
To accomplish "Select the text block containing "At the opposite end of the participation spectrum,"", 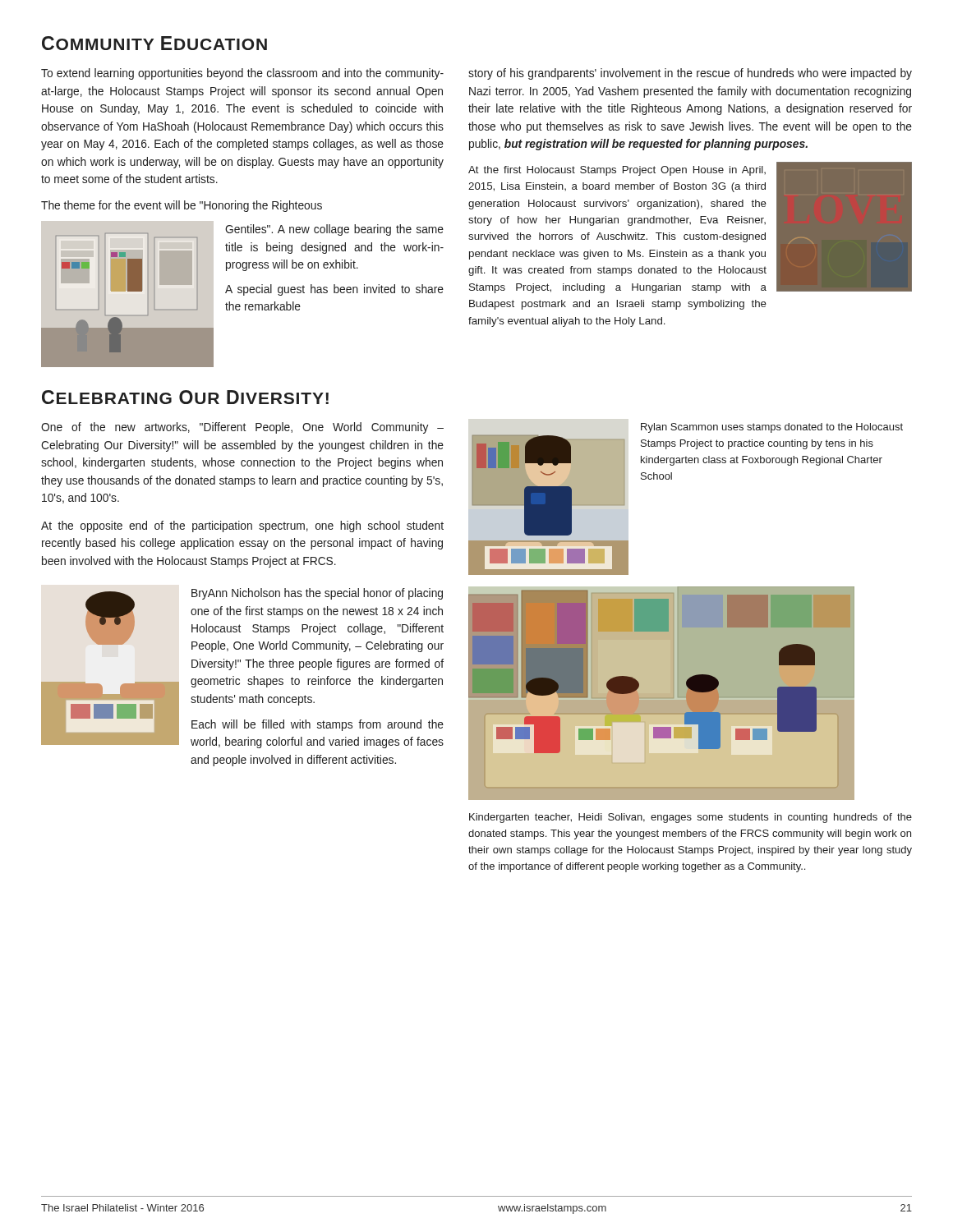I will click(x=242, y=544).
